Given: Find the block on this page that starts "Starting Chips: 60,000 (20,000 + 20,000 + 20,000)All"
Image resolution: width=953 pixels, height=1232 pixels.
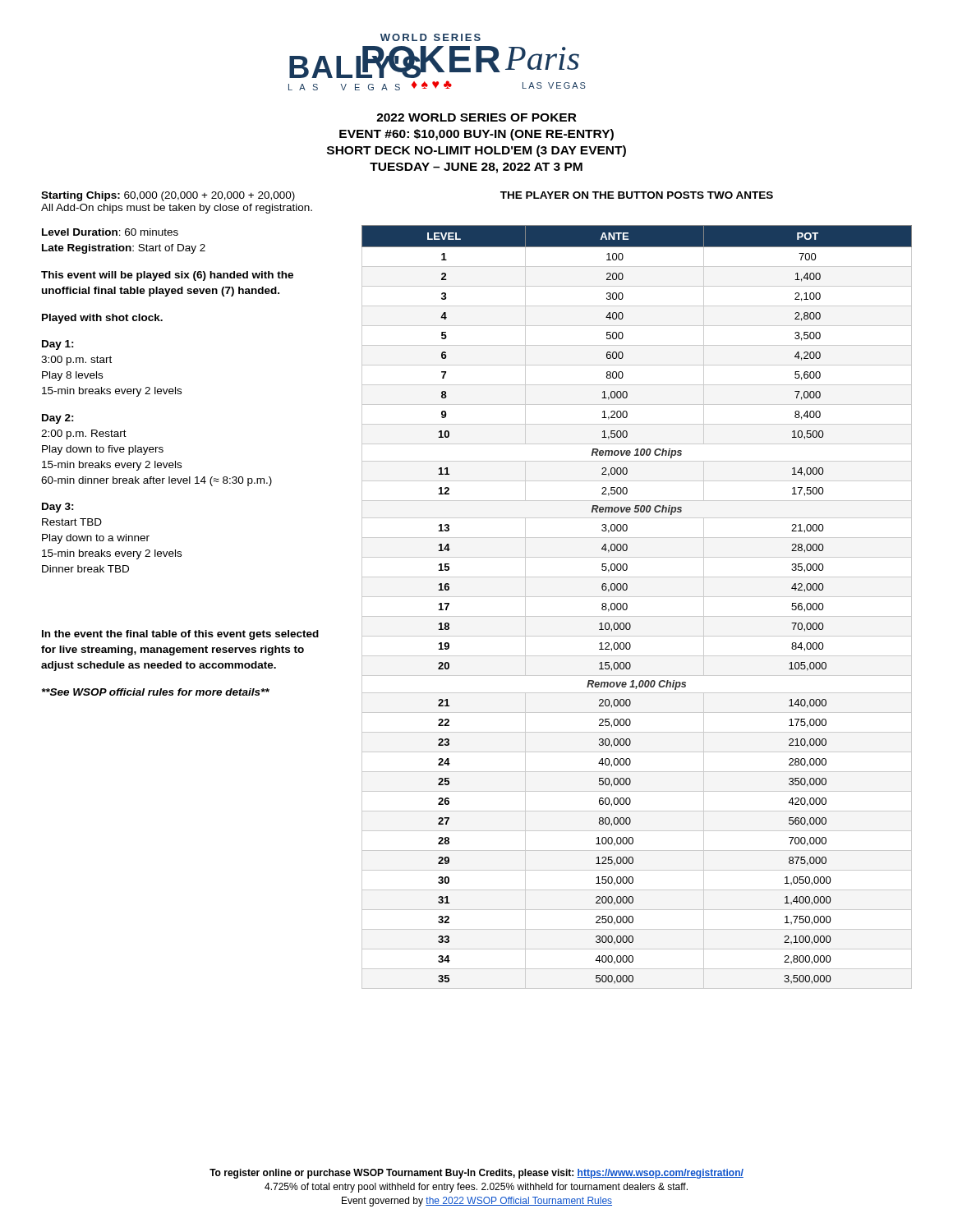Looking at the screenshot, I should (x=189, y=201).
